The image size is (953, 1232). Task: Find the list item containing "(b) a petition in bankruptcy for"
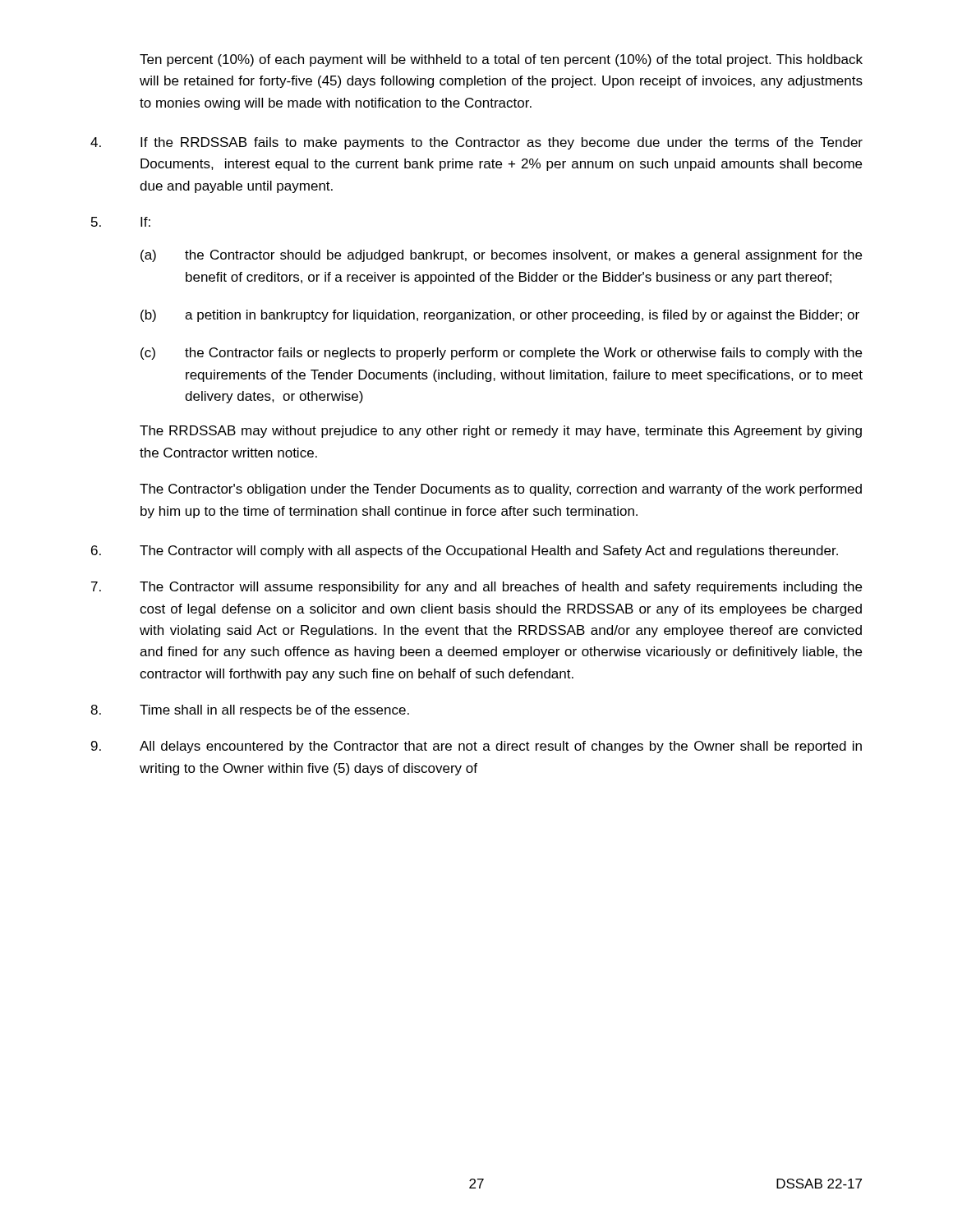[x=501, y=316]
